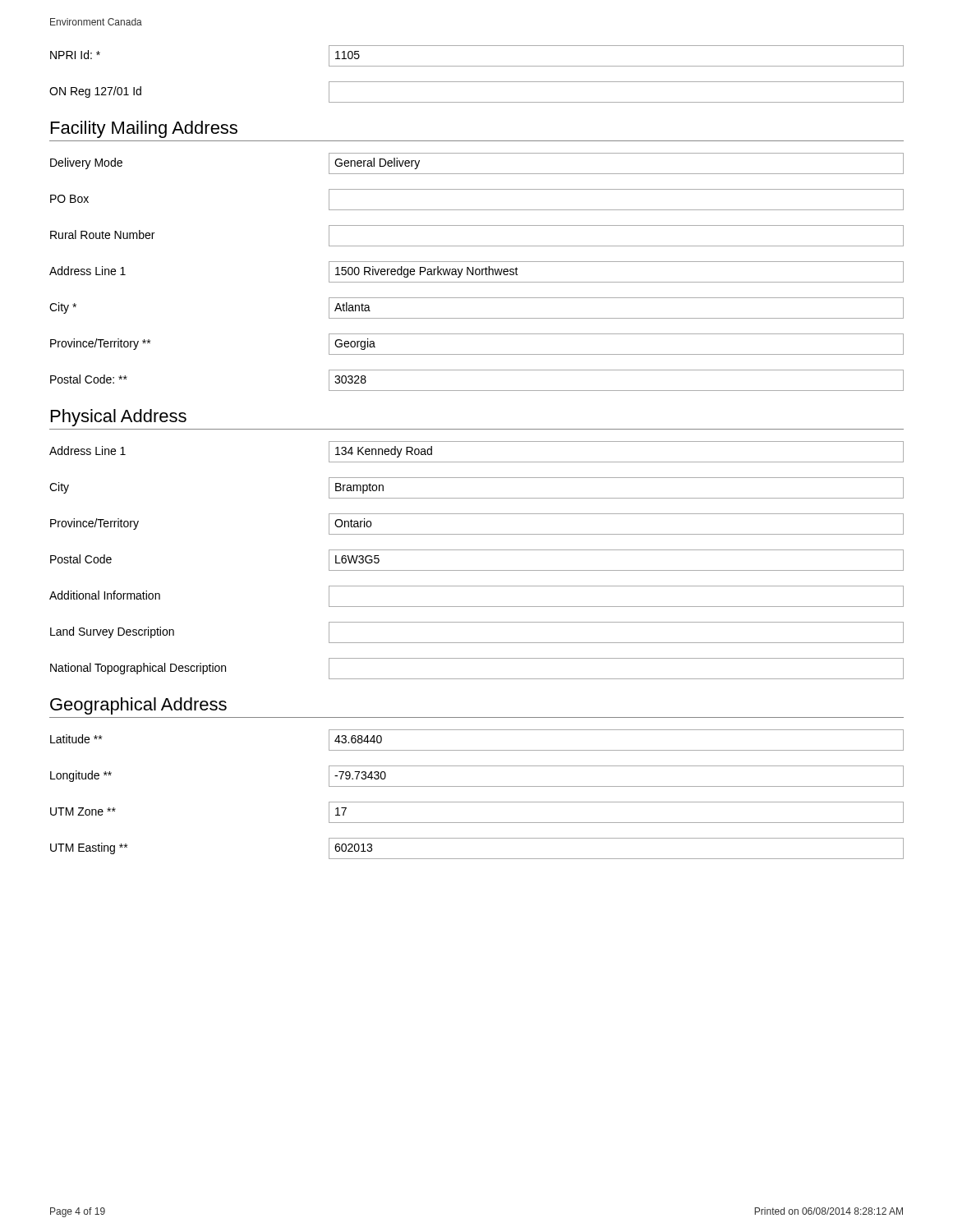
Task: Find the text with the text "Delivery Mode"
Action: [x=86, y=163]
